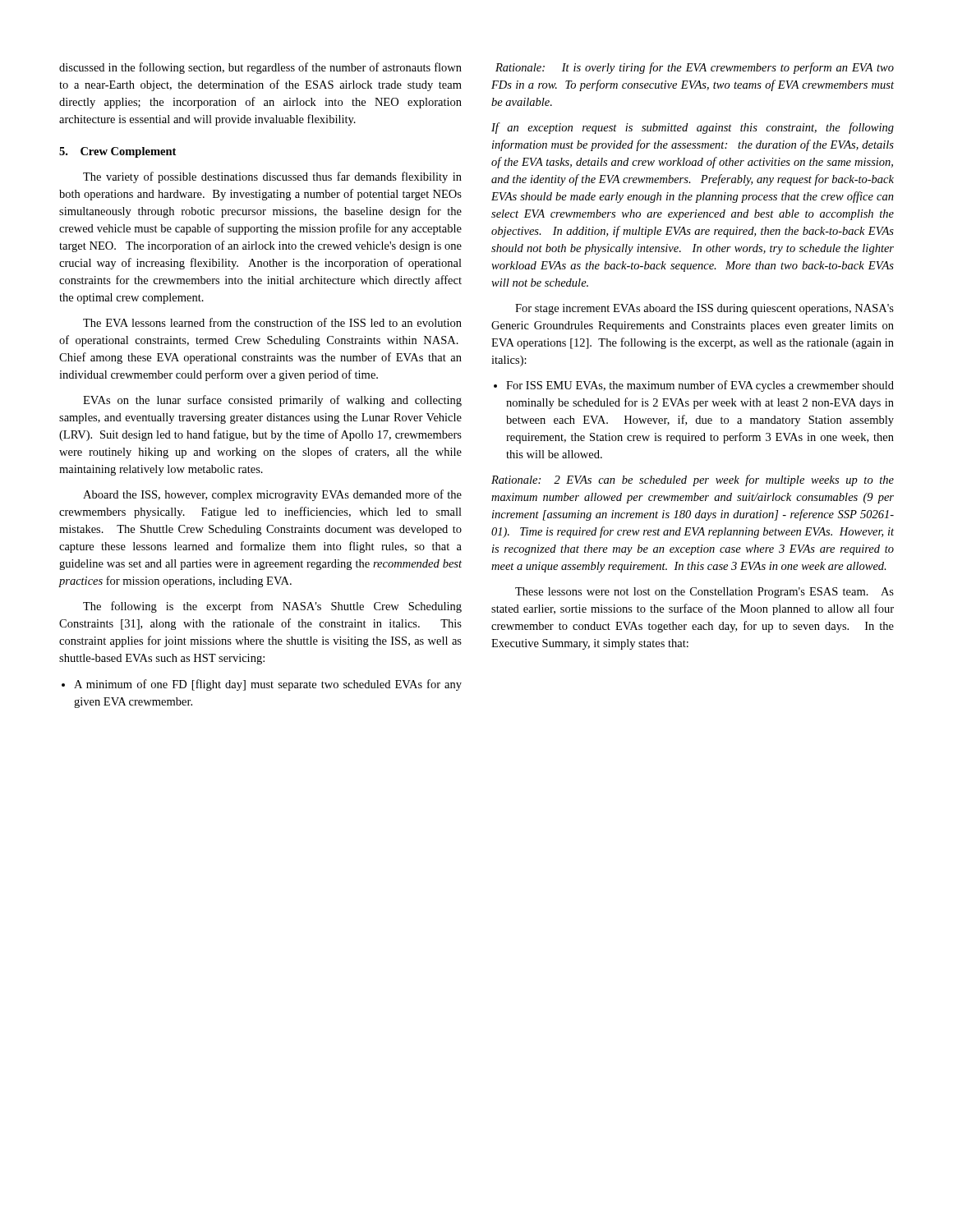Find the text block that says "discussed in the following"

point(260,94)
